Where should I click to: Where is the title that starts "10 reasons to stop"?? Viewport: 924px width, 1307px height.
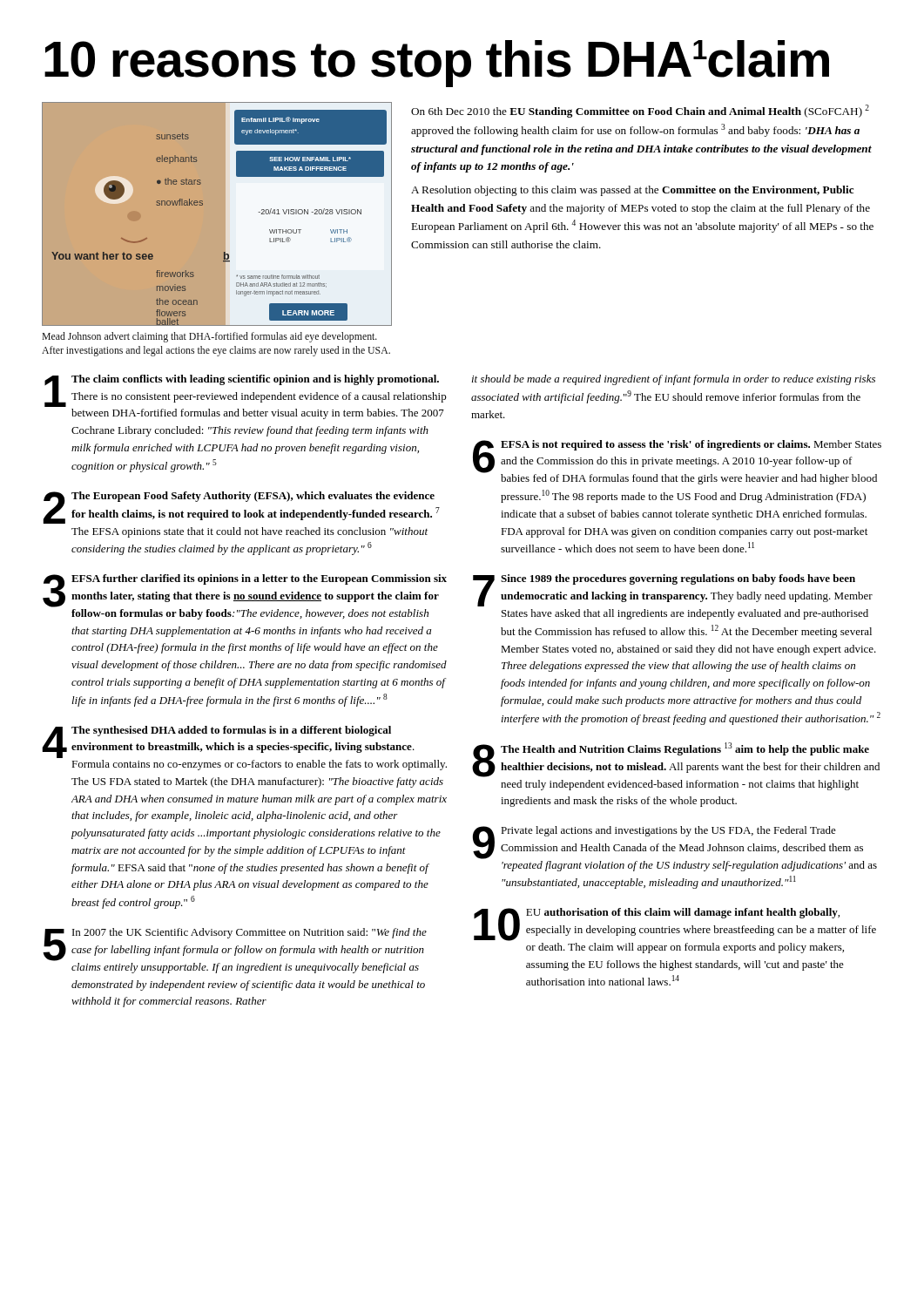(x=462, y=60)
